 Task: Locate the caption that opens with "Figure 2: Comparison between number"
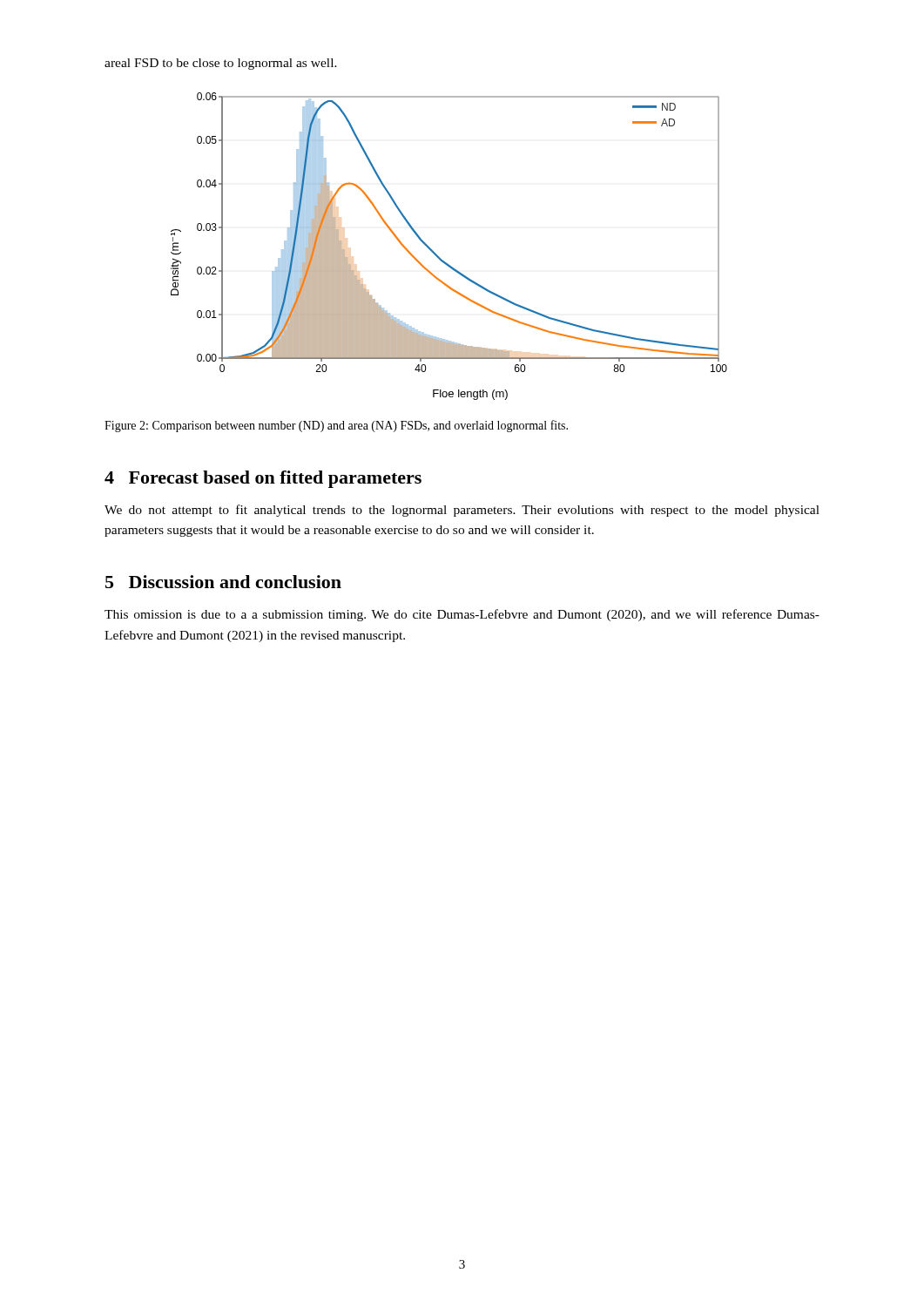pos(337,426)
